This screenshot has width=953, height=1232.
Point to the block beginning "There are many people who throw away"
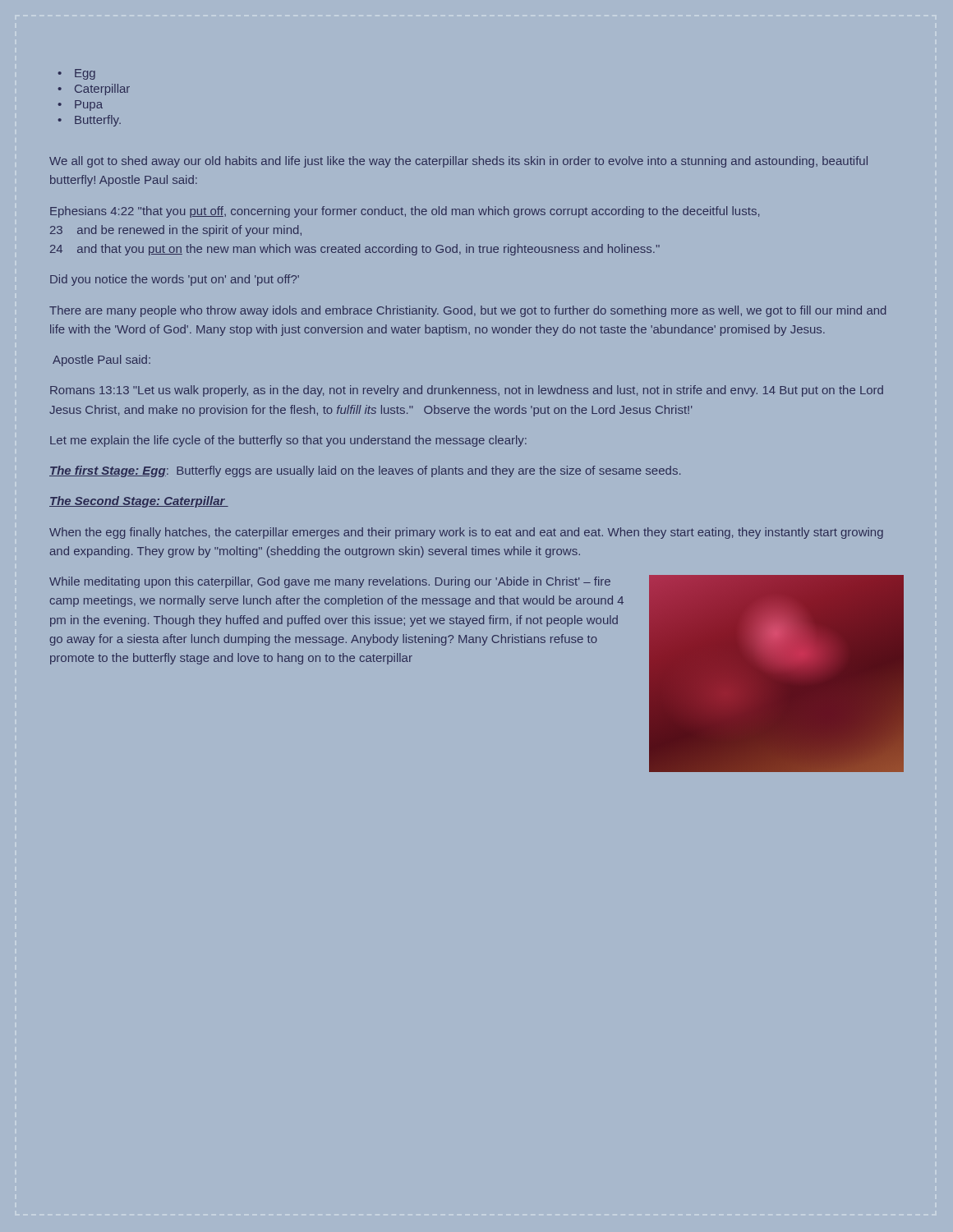coord(468,319)
